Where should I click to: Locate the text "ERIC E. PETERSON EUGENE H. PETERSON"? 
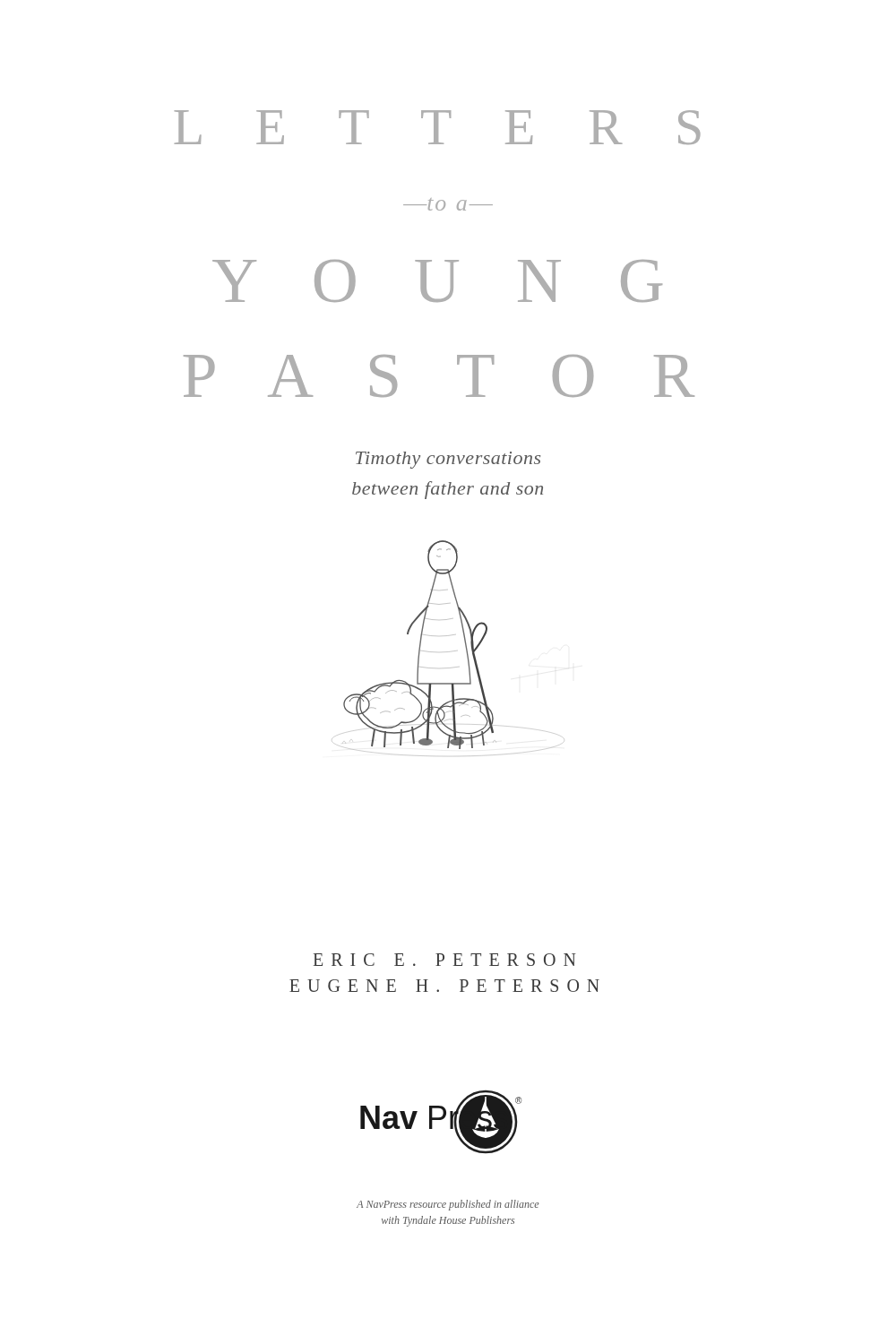[x=448, y=973]
